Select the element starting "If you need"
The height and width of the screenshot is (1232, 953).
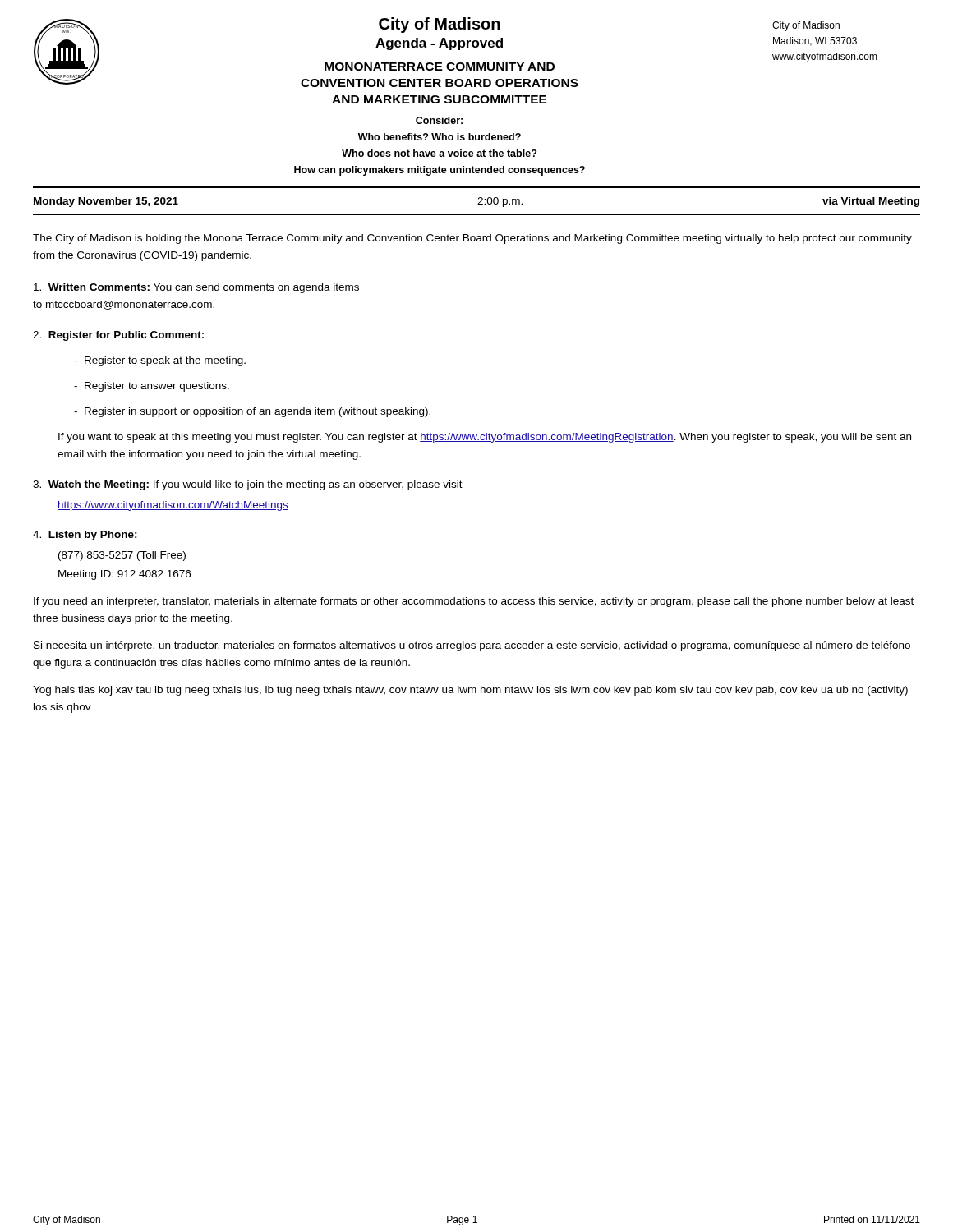473,610
